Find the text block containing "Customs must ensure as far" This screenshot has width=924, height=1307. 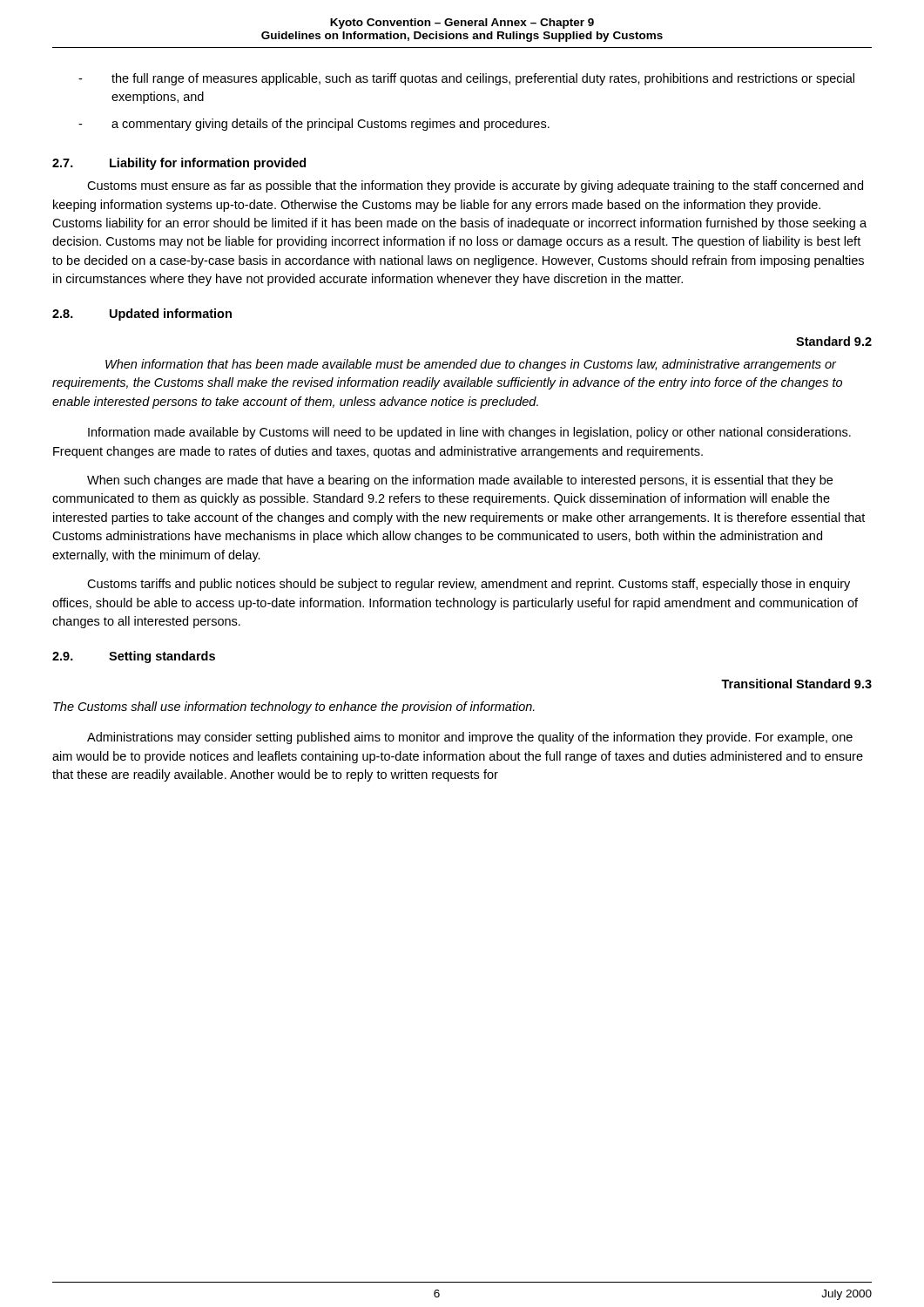[x=459, y=232]
